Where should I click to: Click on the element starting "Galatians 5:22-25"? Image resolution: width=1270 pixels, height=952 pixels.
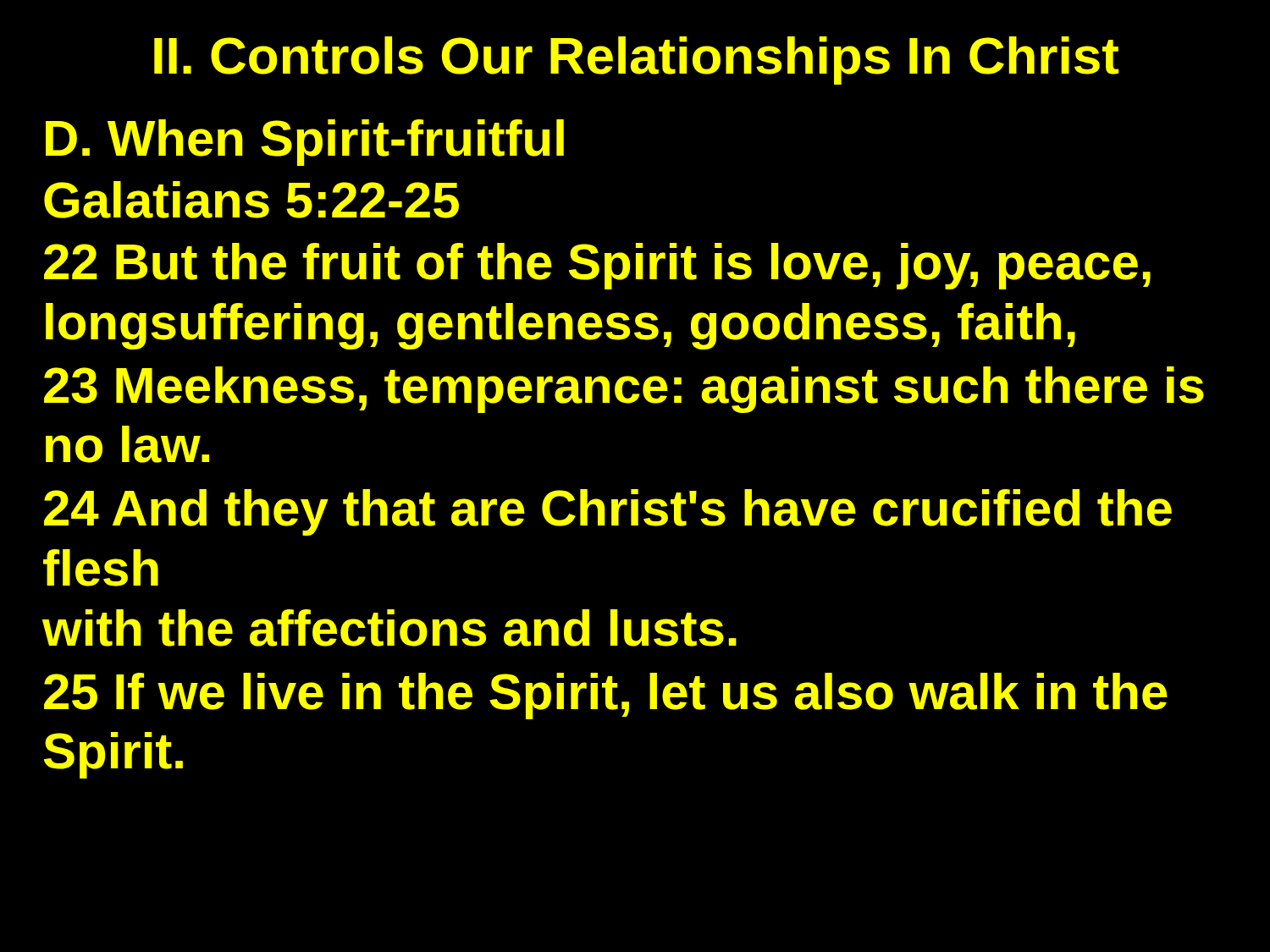[251, 200]
